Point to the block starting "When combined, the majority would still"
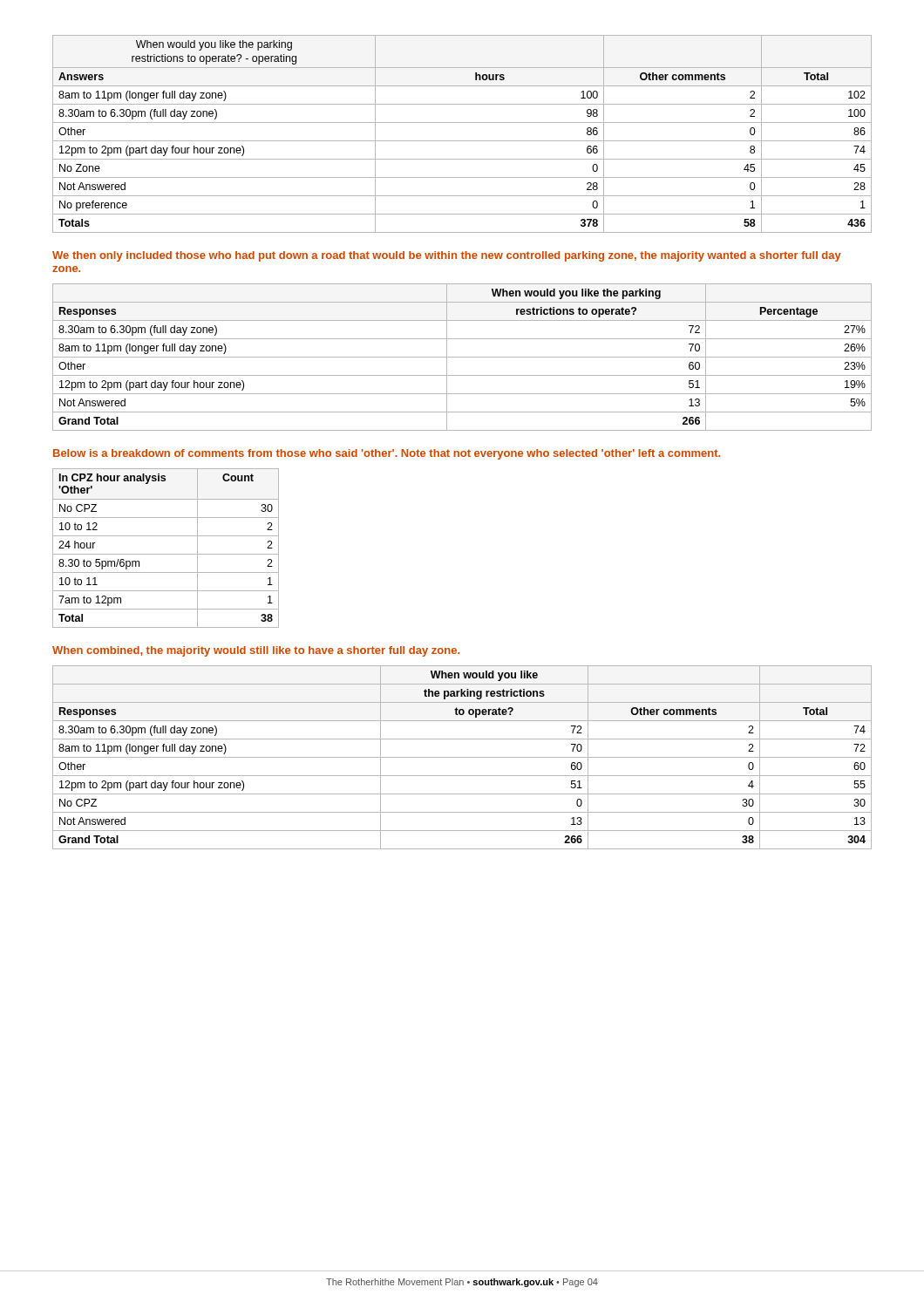 tap(256, 650)
